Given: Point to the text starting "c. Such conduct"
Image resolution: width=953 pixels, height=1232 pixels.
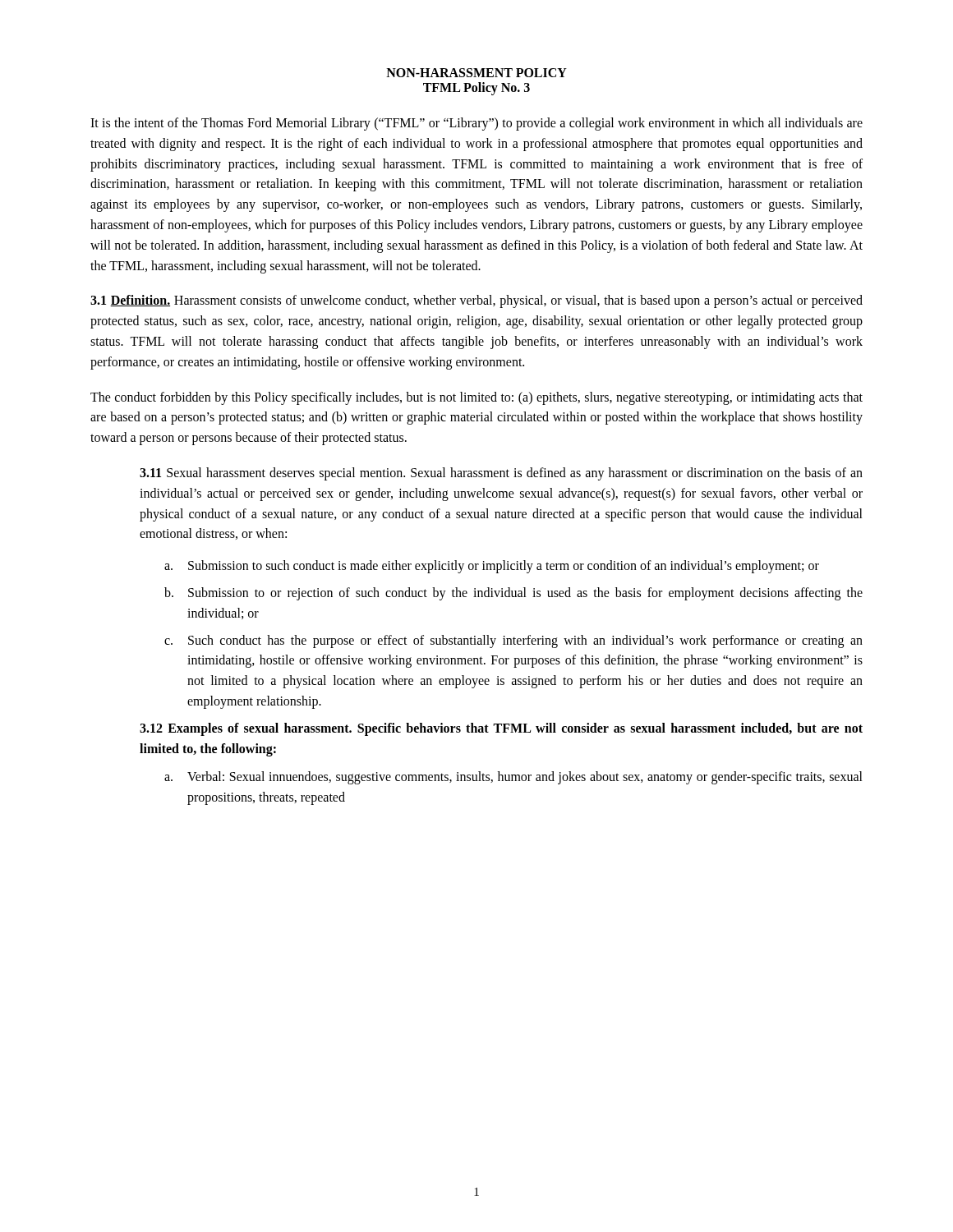Looking at the screenshot, I should [513, 671].
